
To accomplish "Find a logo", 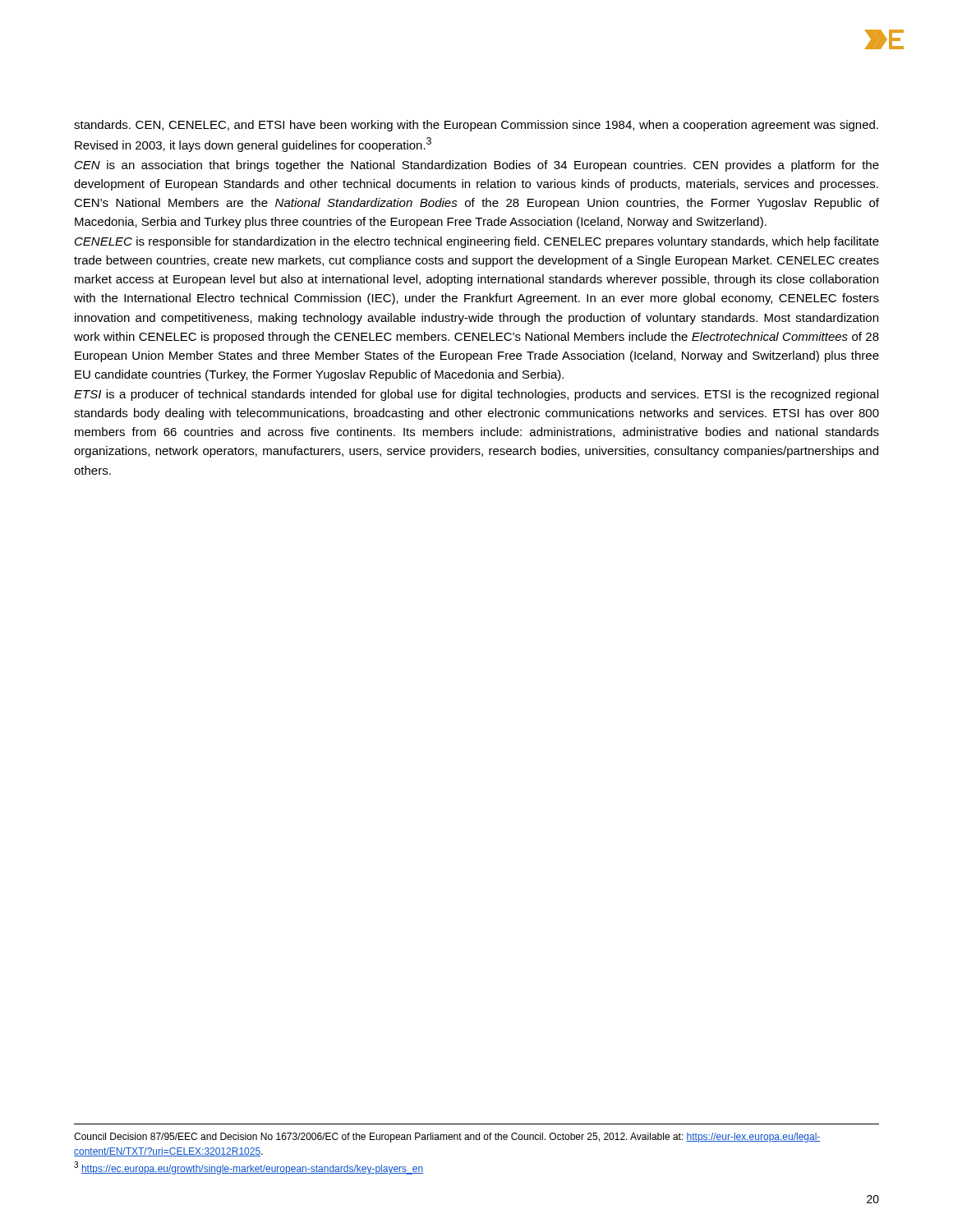I will click(x=889, y=39).
